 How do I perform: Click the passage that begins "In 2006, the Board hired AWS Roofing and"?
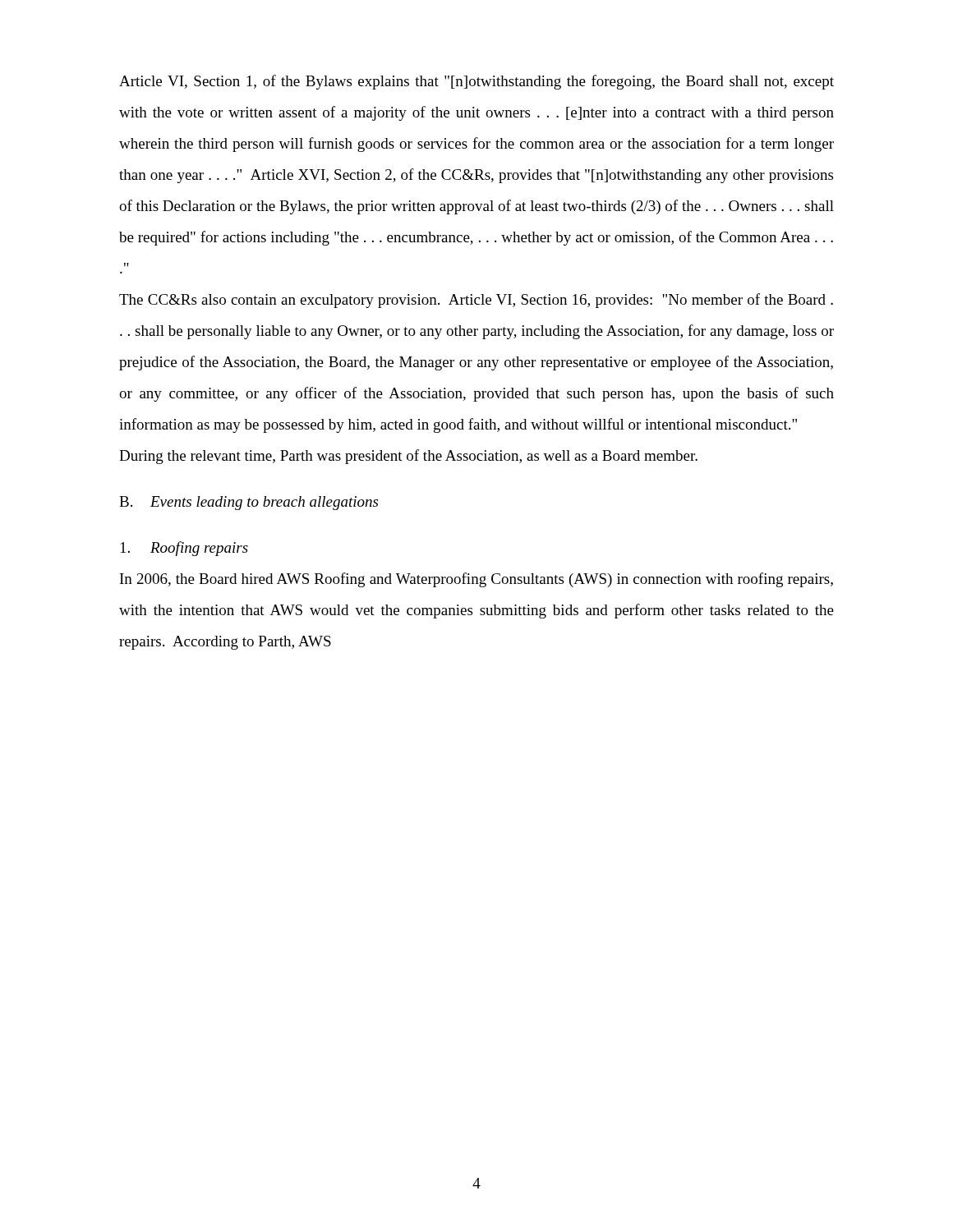[476, 610]
